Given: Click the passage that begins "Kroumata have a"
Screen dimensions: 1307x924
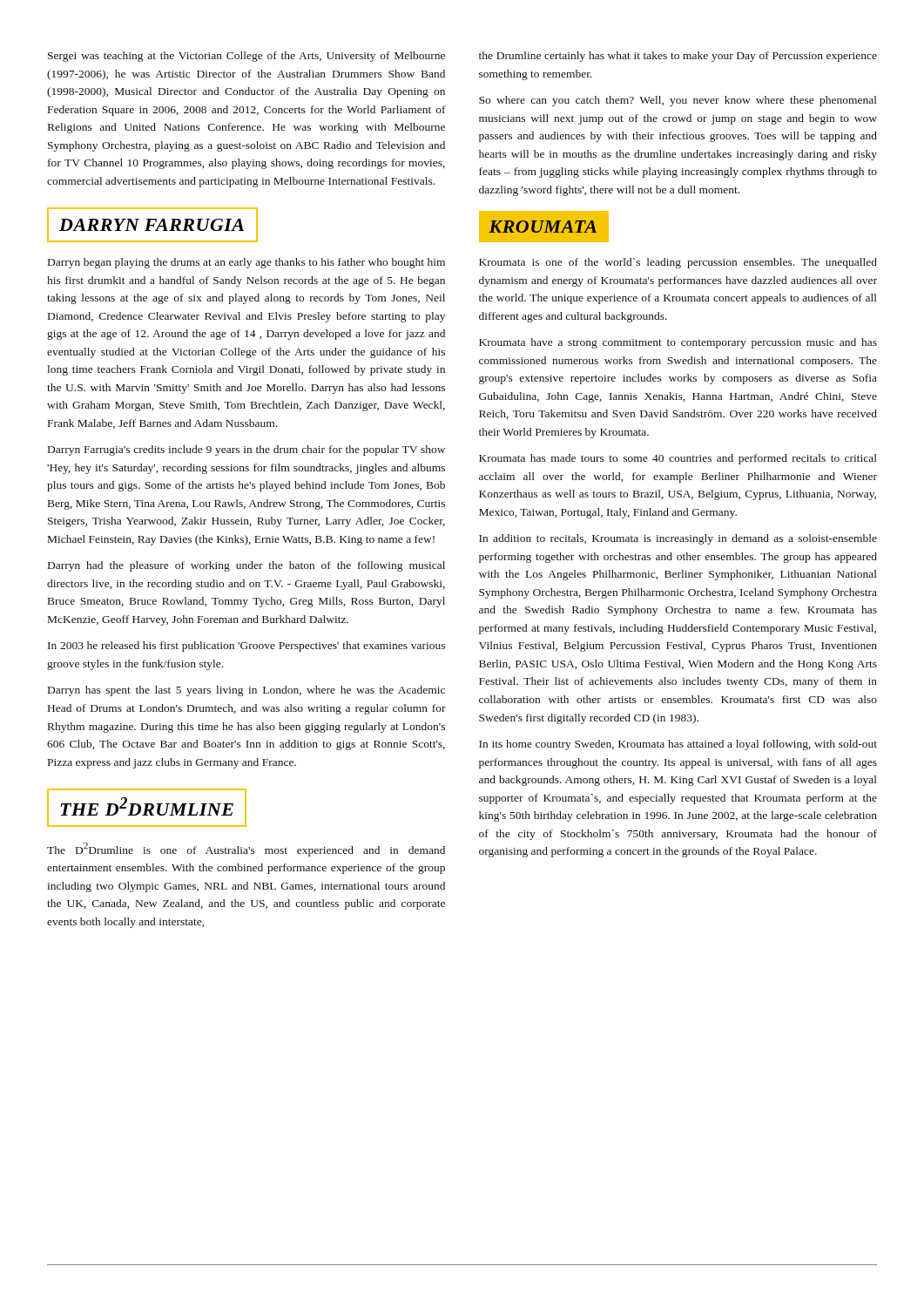Looking at the screenshot, I should tap(678, 388).
